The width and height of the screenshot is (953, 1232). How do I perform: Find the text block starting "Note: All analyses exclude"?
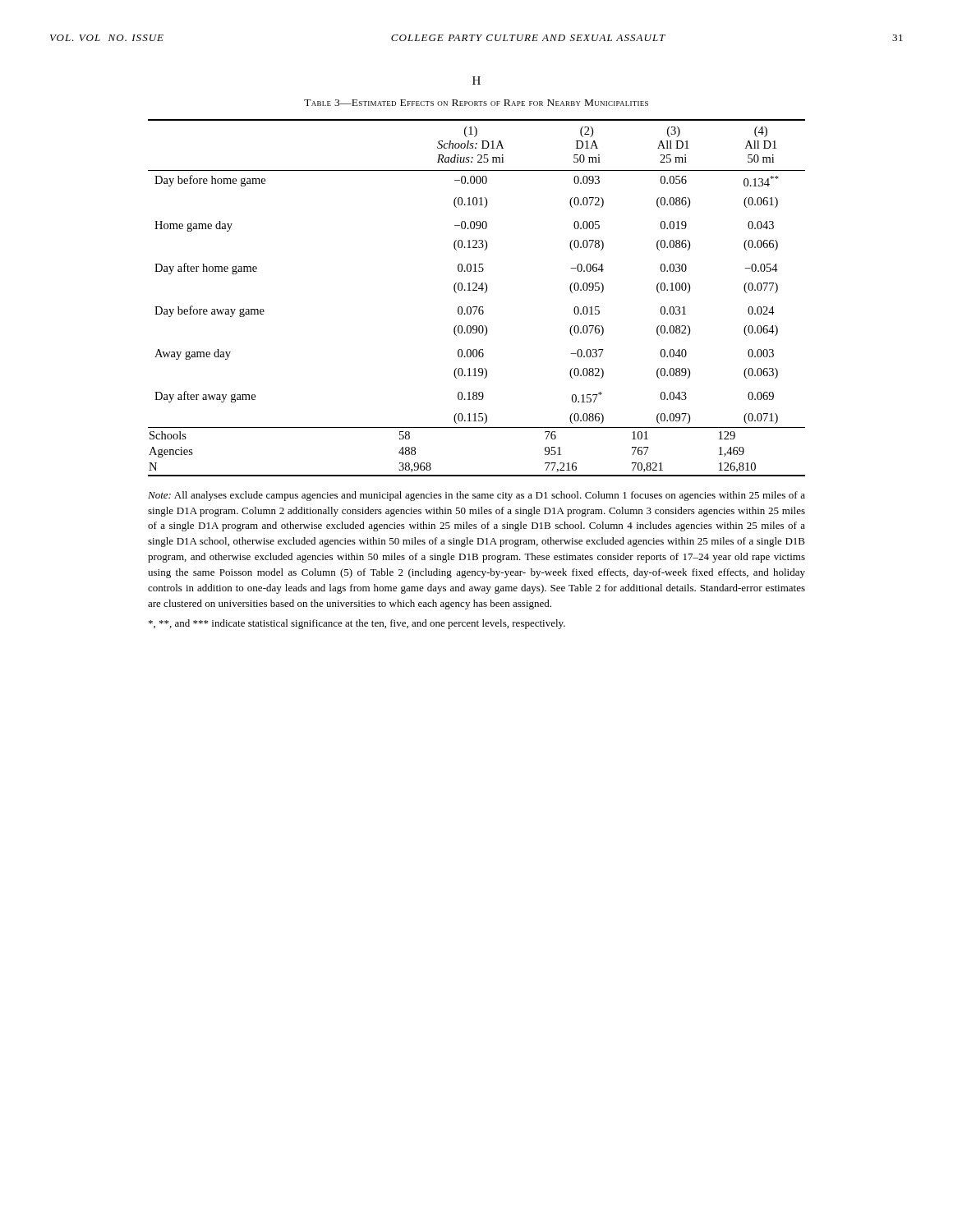(476, 560)
